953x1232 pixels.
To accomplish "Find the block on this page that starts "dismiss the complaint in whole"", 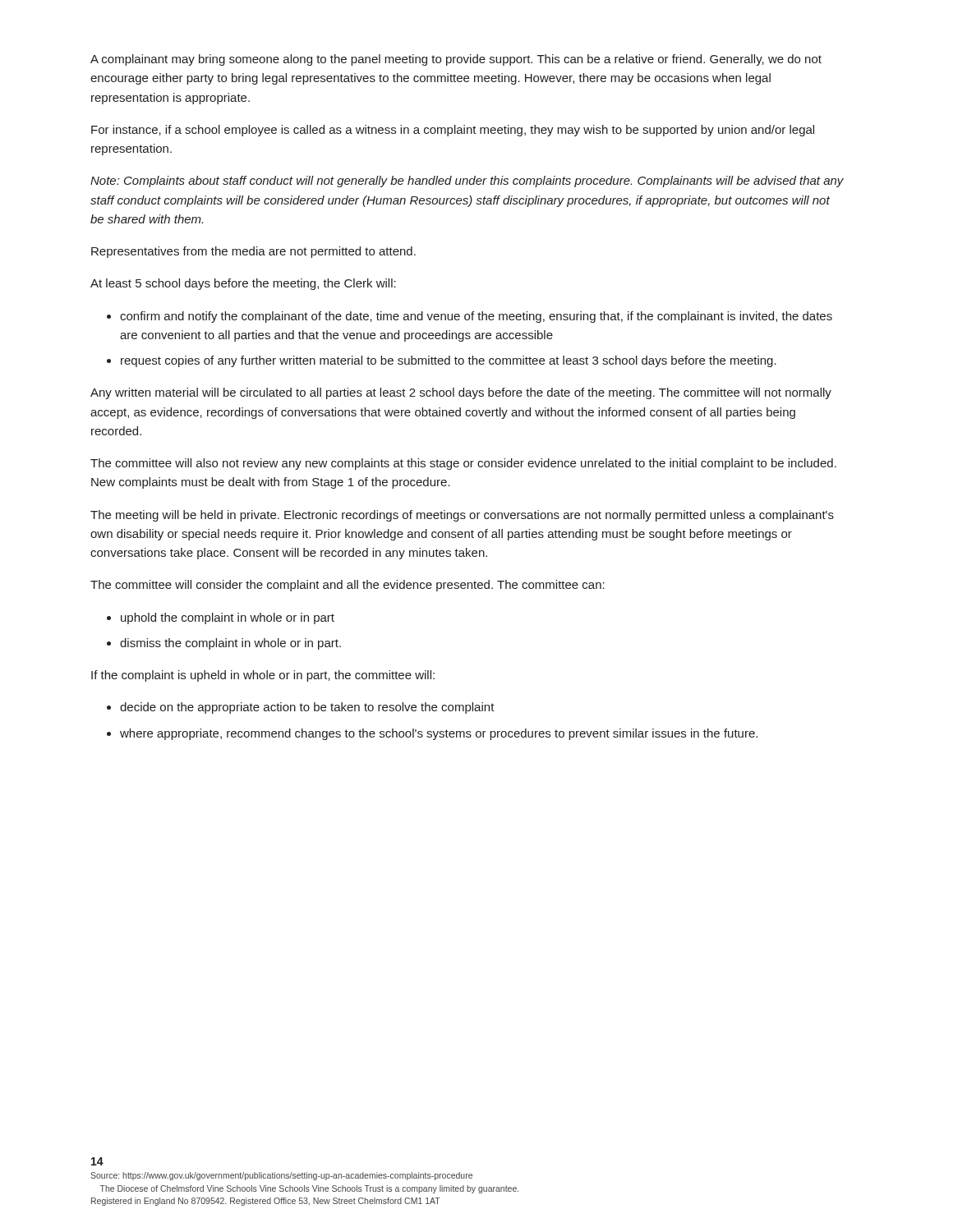I will click(231, 642).
